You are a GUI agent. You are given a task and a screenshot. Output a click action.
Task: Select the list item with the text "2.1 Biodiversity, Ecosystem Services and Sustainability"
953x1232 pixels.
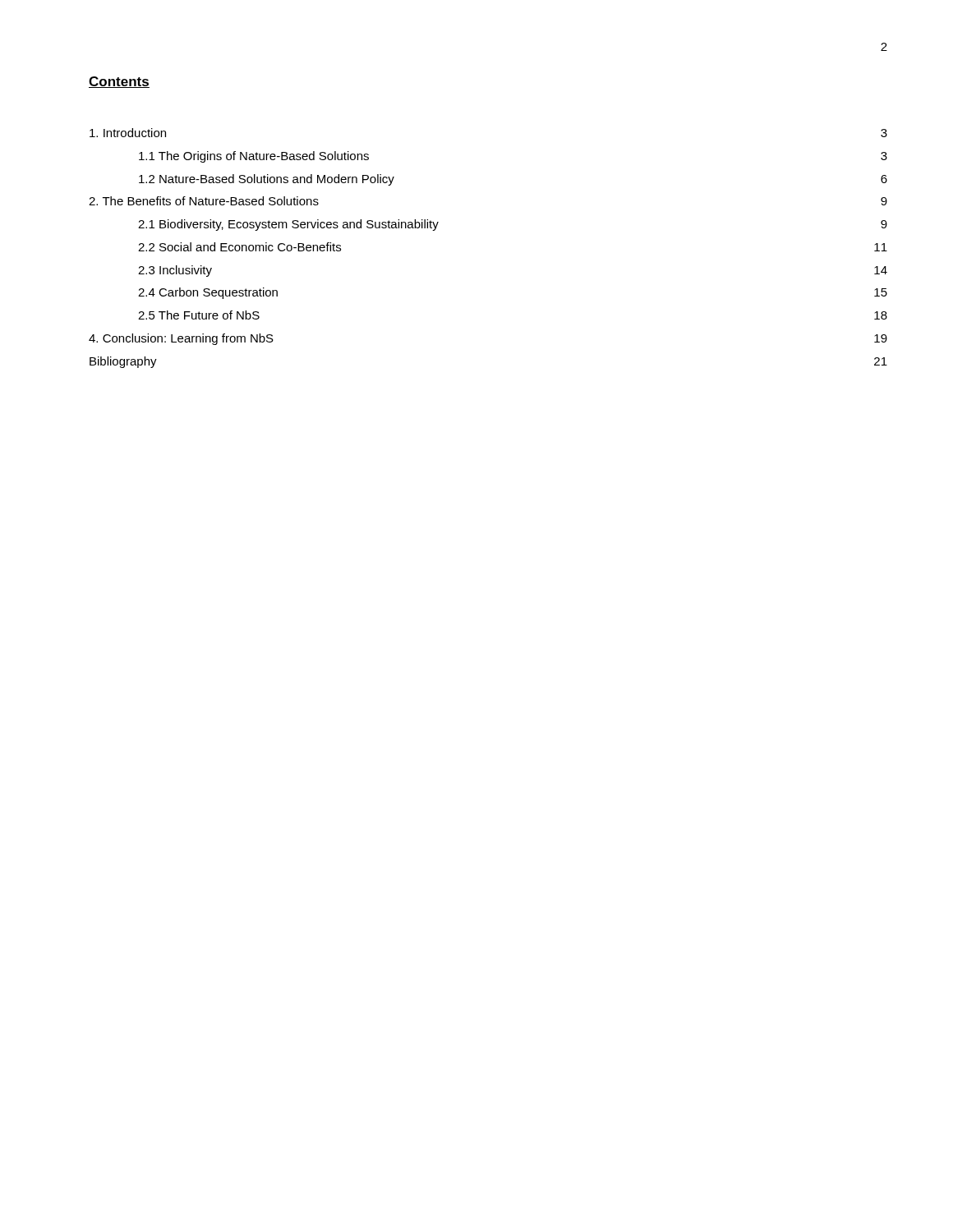pyautogui.click(x=282, y=225)
